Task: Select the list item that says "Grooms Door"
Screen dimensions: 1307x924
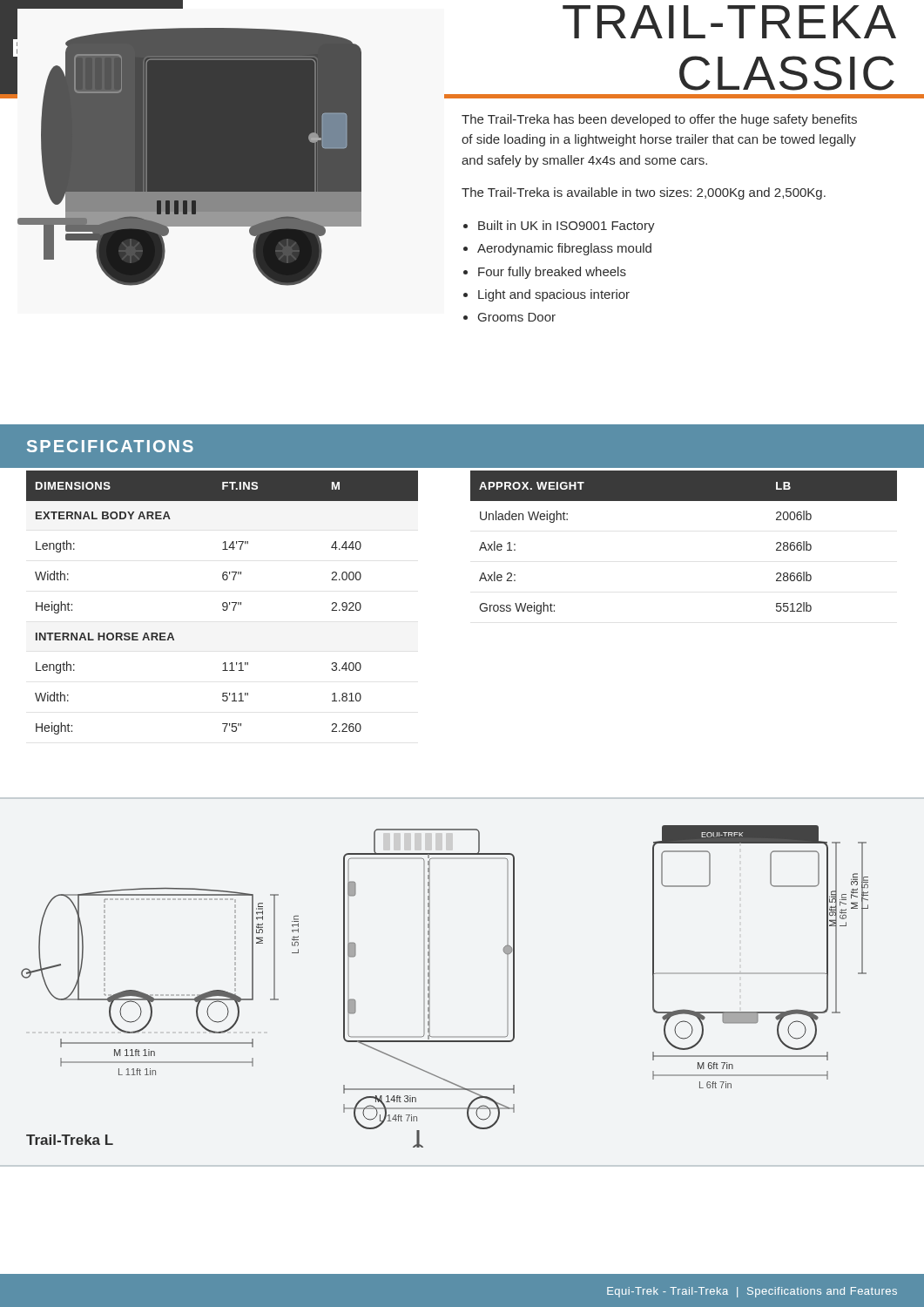Action: point(516,317)
